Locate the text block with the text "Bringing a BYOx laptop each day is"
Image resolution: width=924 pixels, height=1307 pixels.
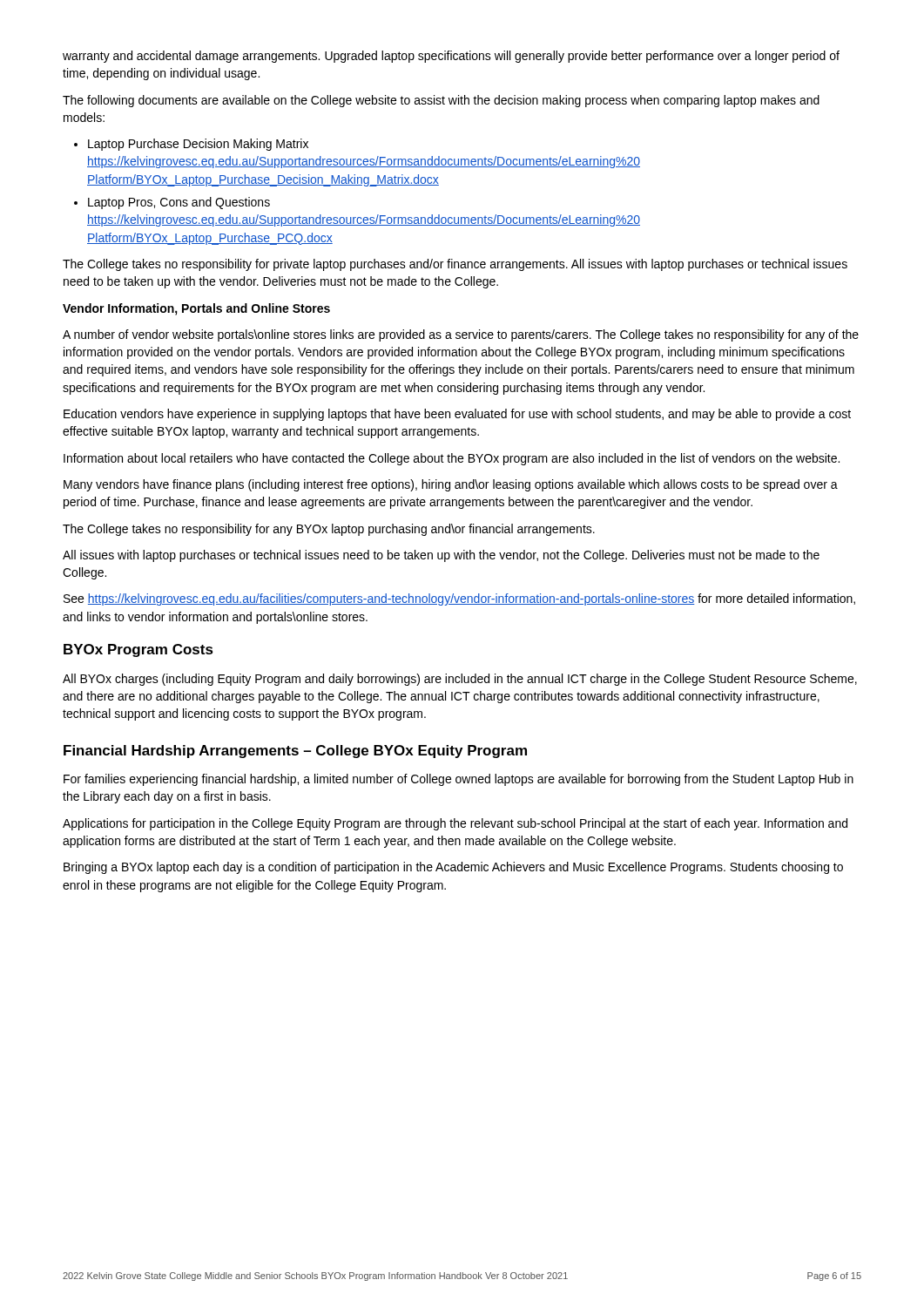click(462, 876)
